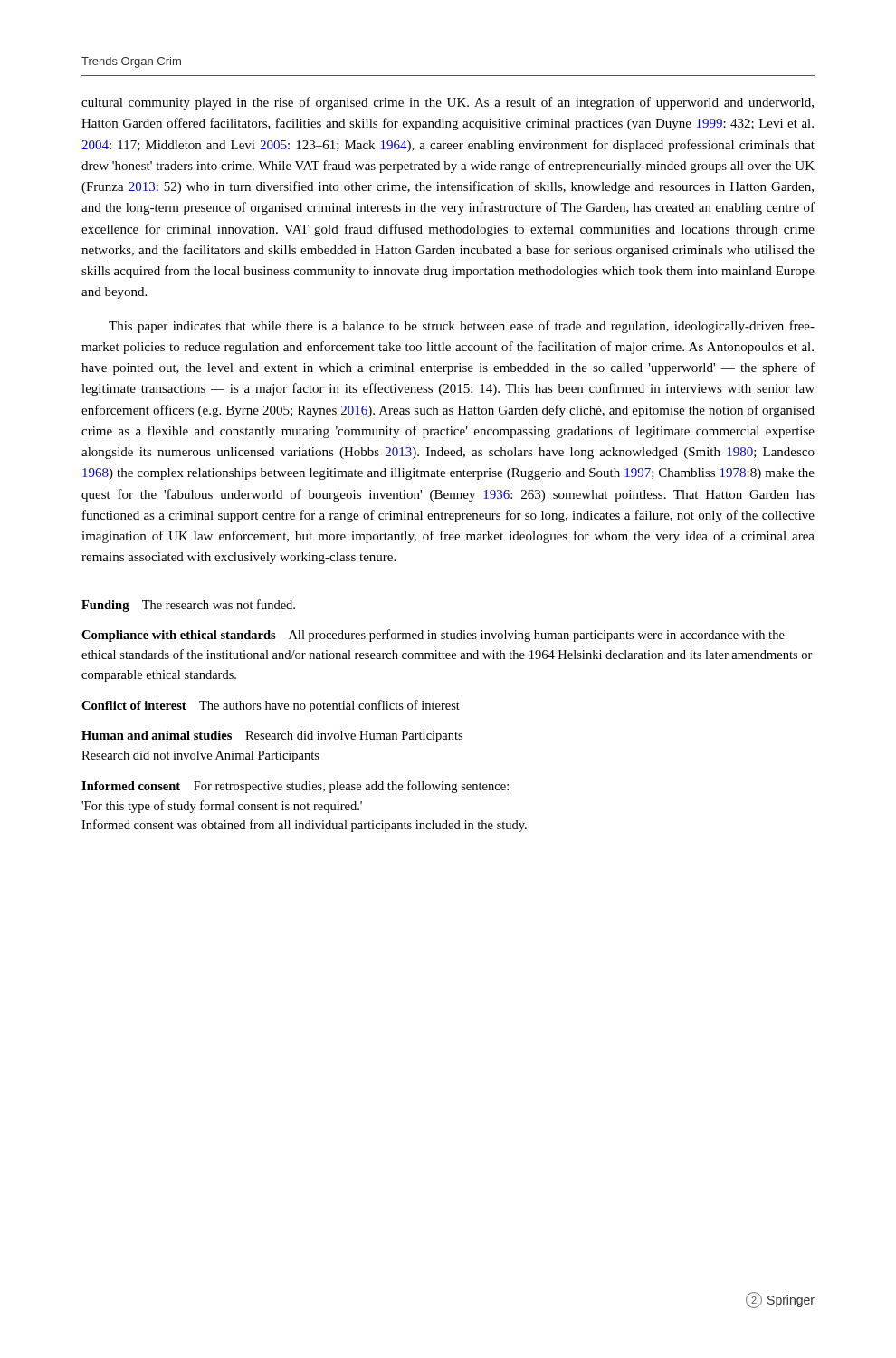The image size is (896, 1358).
Task: Select the text that says "Funding The research was not funded."
Action: click(x=189, y=604)
